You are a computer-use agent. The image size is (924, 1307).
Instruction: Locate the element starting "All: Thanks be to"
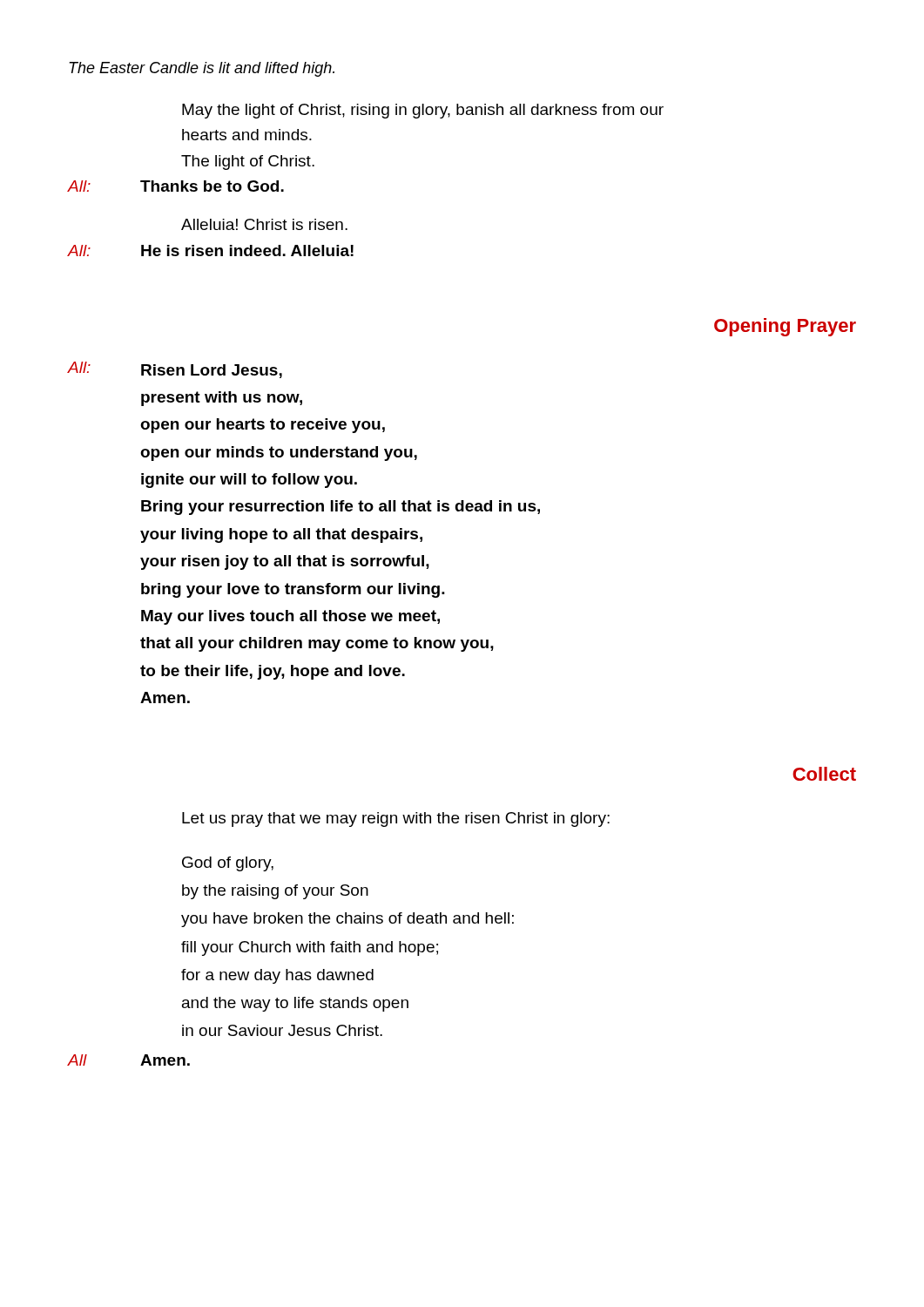[x=176, y=187]
